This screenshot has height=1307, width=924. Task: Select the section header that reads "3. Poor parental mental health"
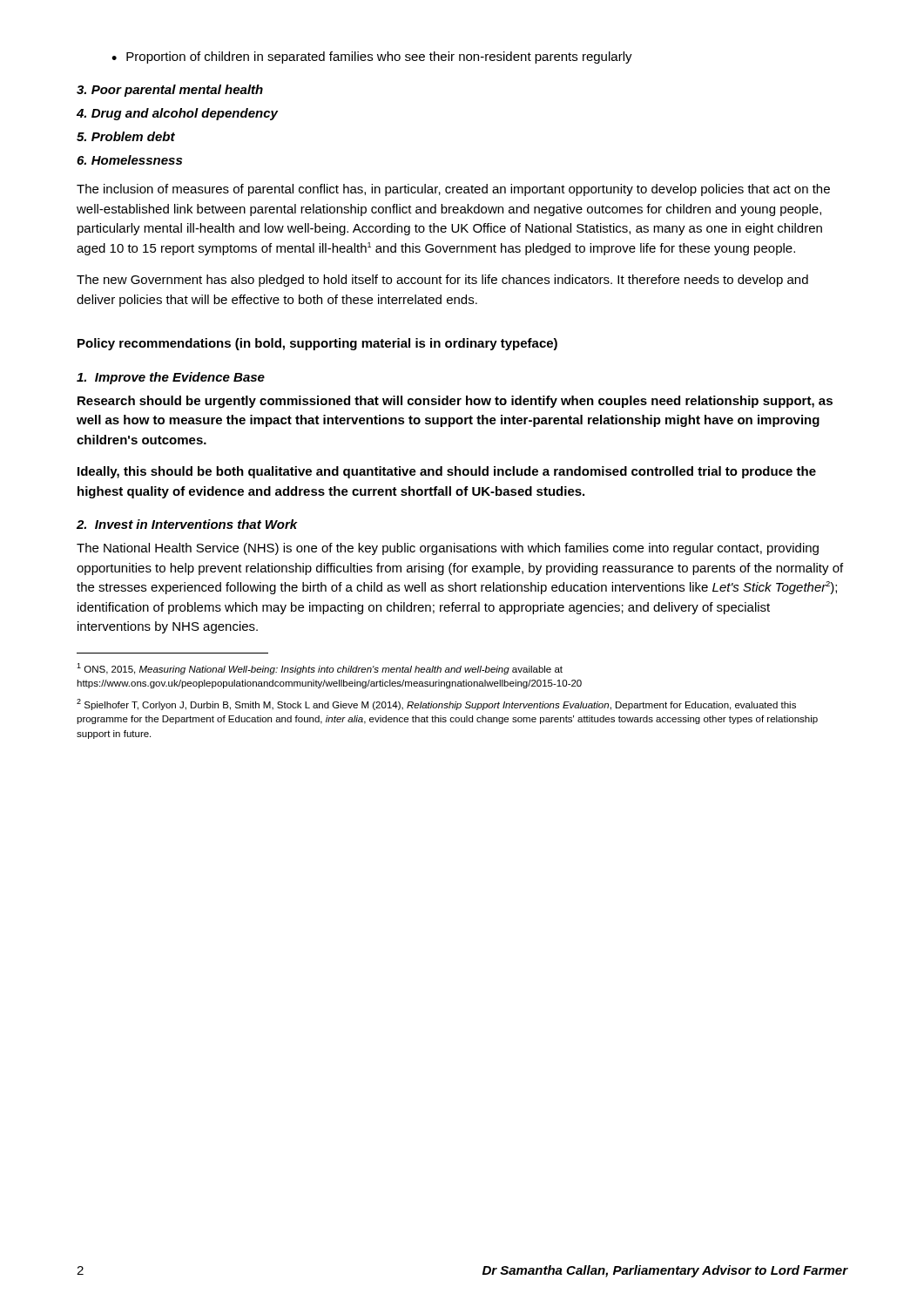(170, 89)
